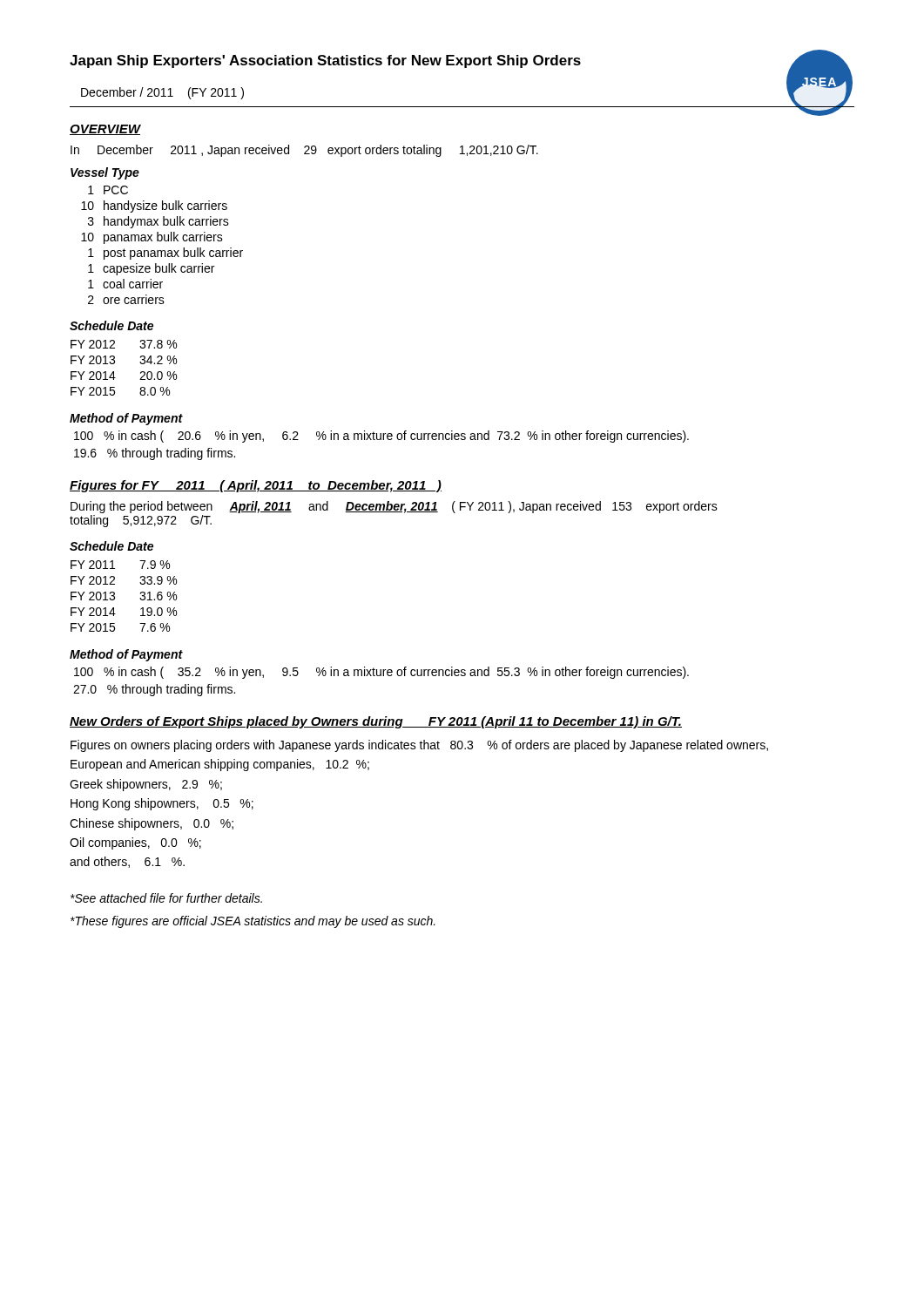Locate the passage starting "Figures on owners placing"
The image size is (924, 1307).
coord(419,746)
